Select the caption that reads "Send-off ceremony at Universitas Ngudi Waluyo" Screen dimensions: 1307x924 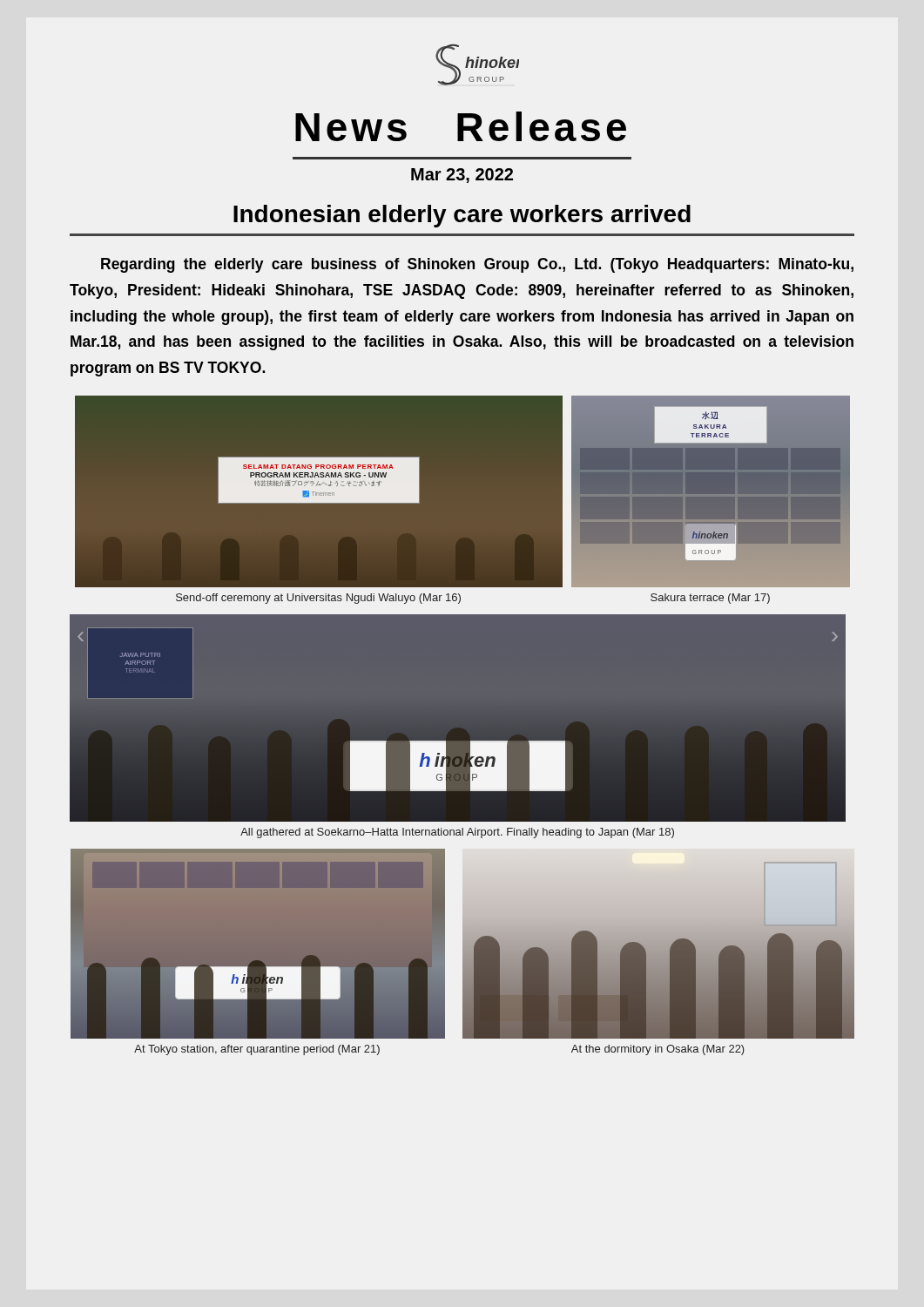click(318, 597)
